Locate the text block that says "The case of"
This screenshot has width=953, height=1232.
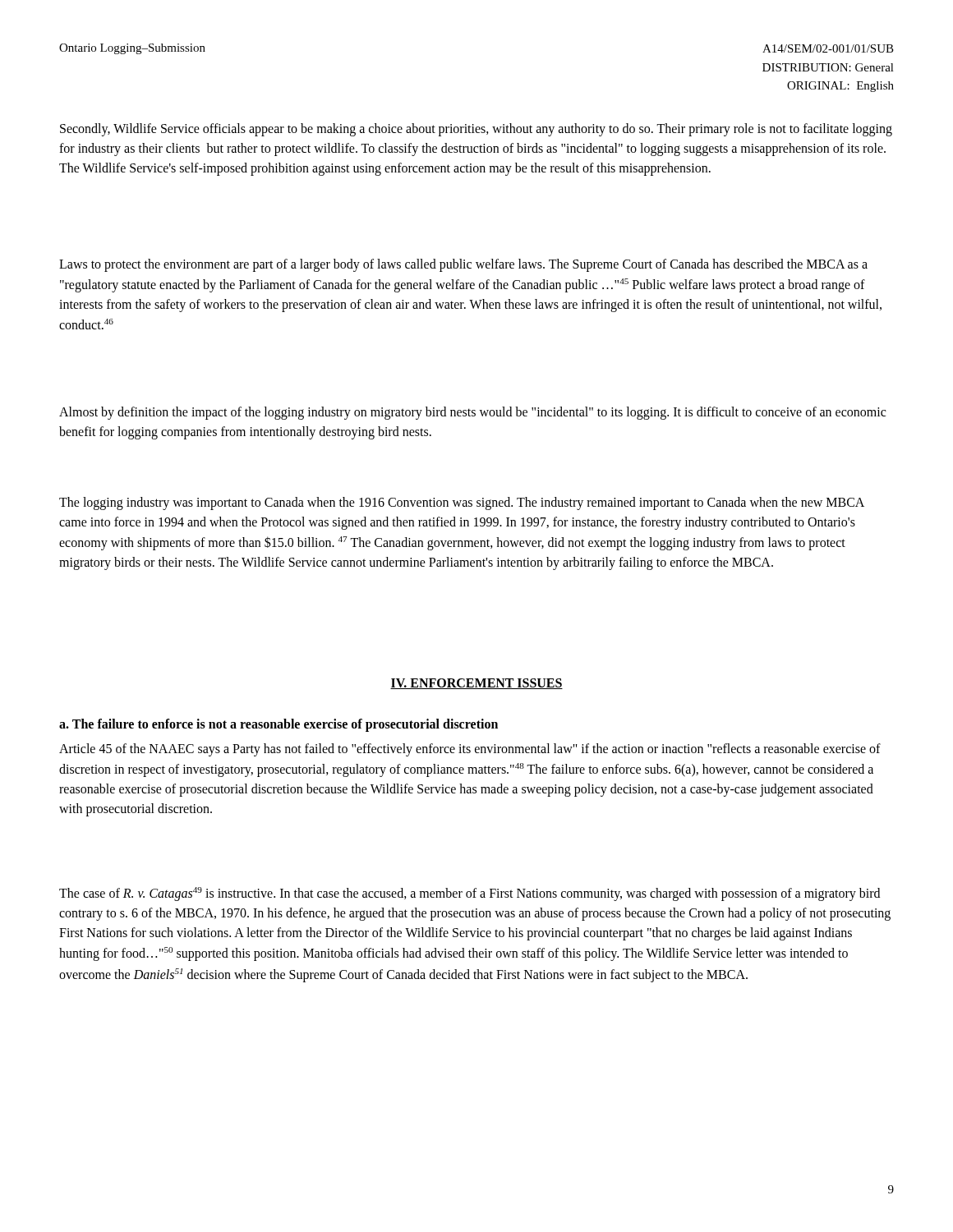point(475,933)
